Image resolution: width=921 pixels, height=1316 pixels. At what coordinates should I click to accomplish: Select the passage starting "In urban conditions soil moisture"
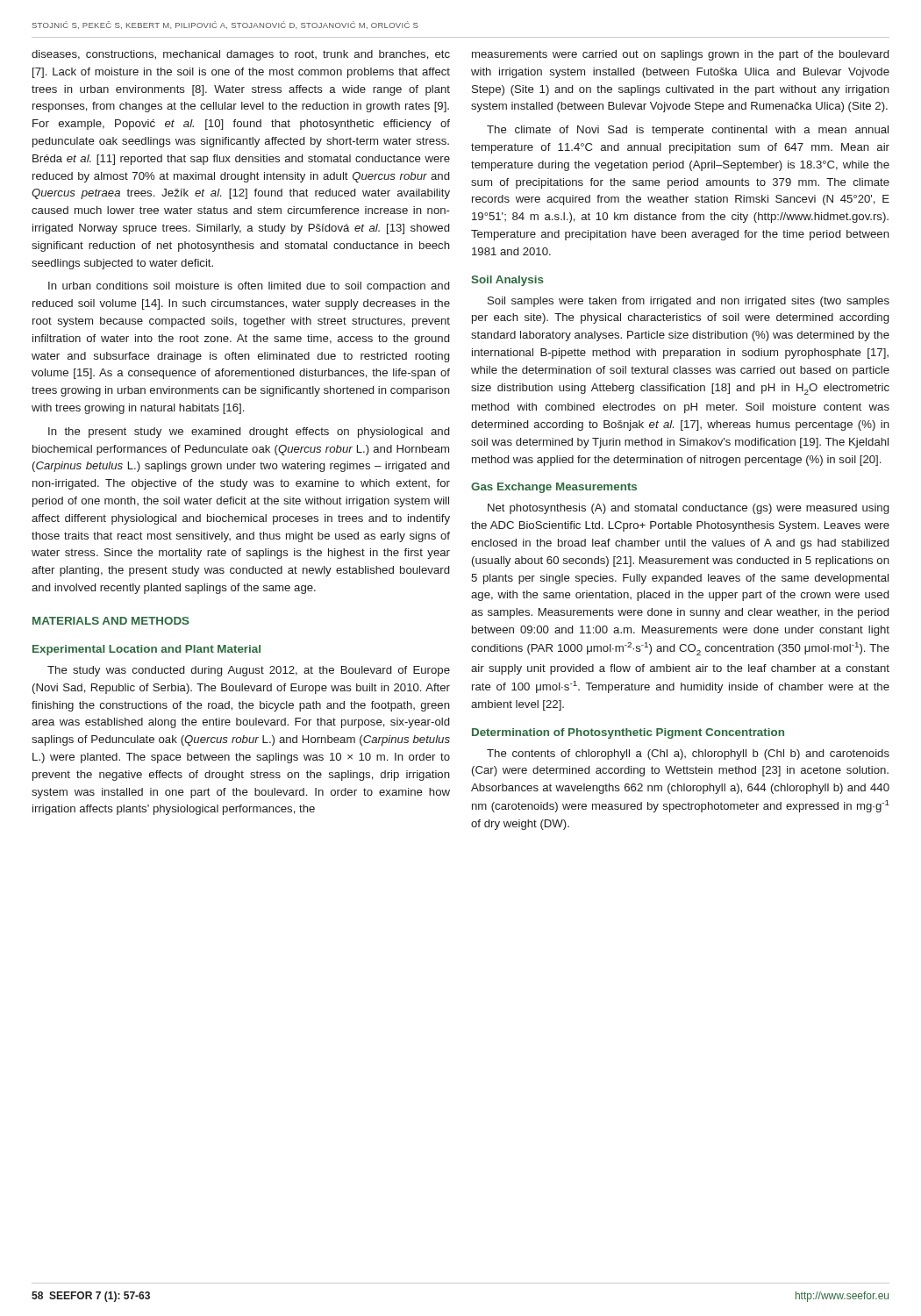[241, 347]
